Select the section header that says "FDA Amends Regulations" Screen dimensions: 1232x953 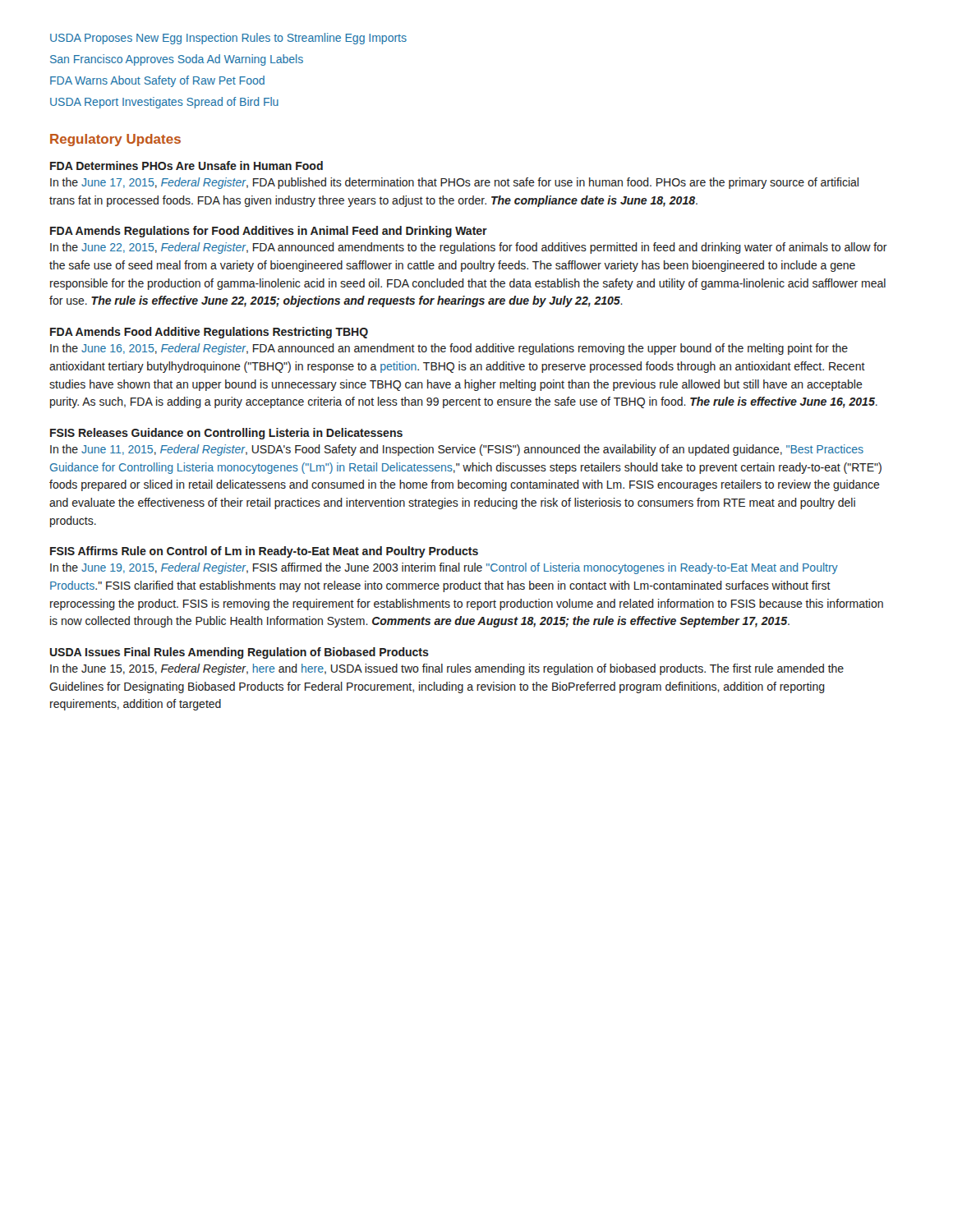268,231
